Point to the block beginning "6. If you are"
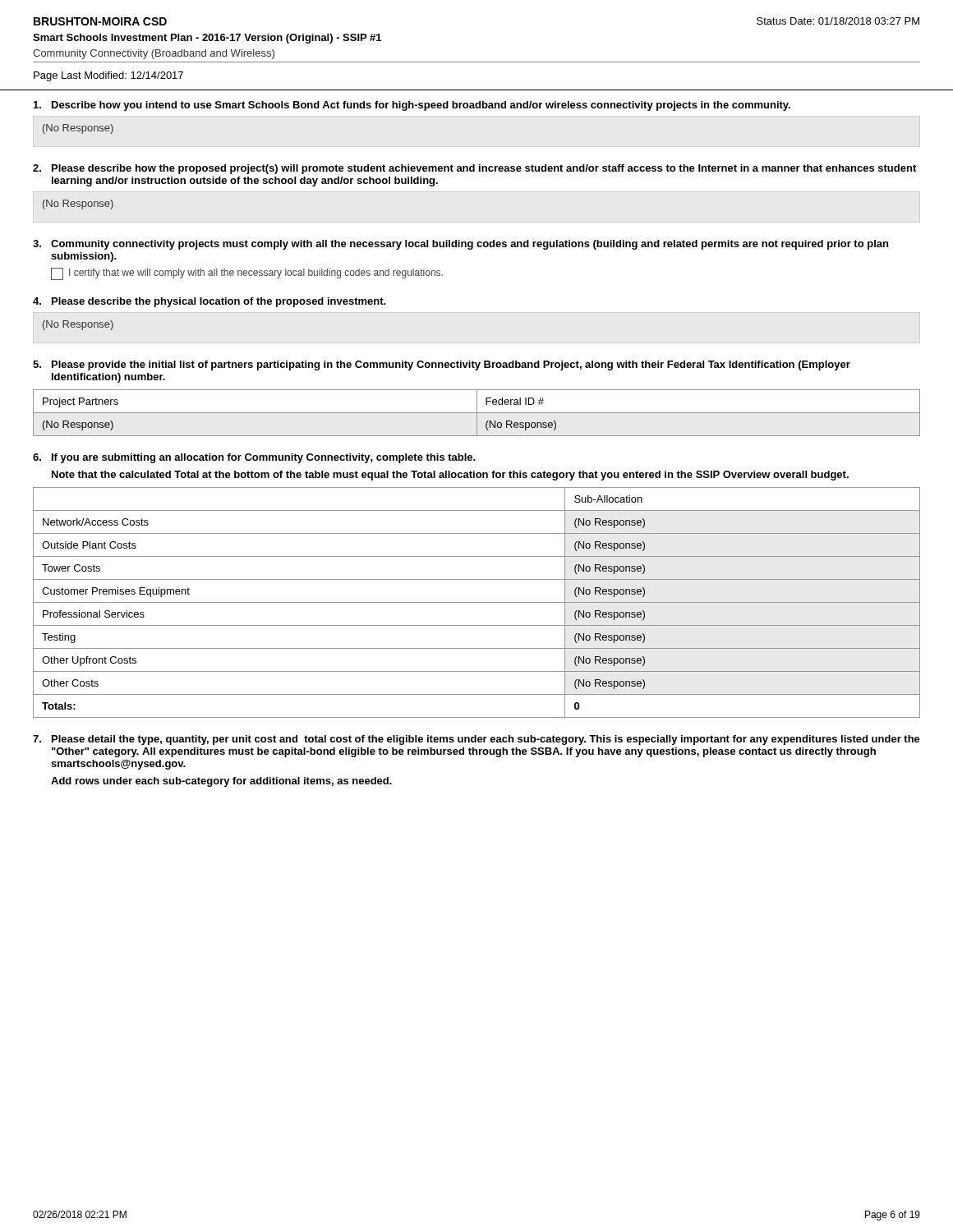This screenshot has width=953, height=1232. (x=476, y=466)
